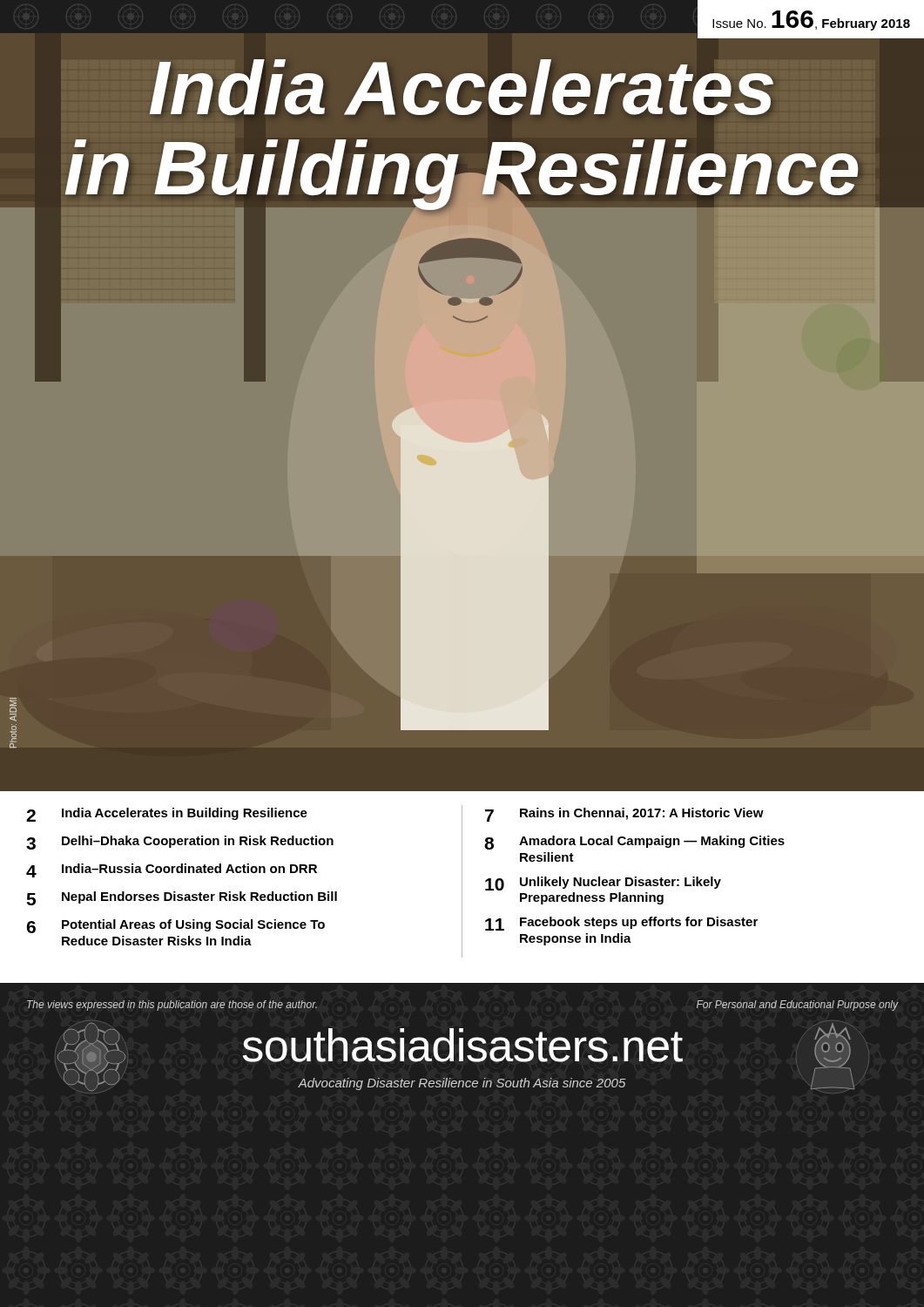This screenshot has height=1307, width=924.
Task: Where does it say "5 Nepal Endorses Disaster Risk Reduction Bill"?
Action: tap(182, 899)
